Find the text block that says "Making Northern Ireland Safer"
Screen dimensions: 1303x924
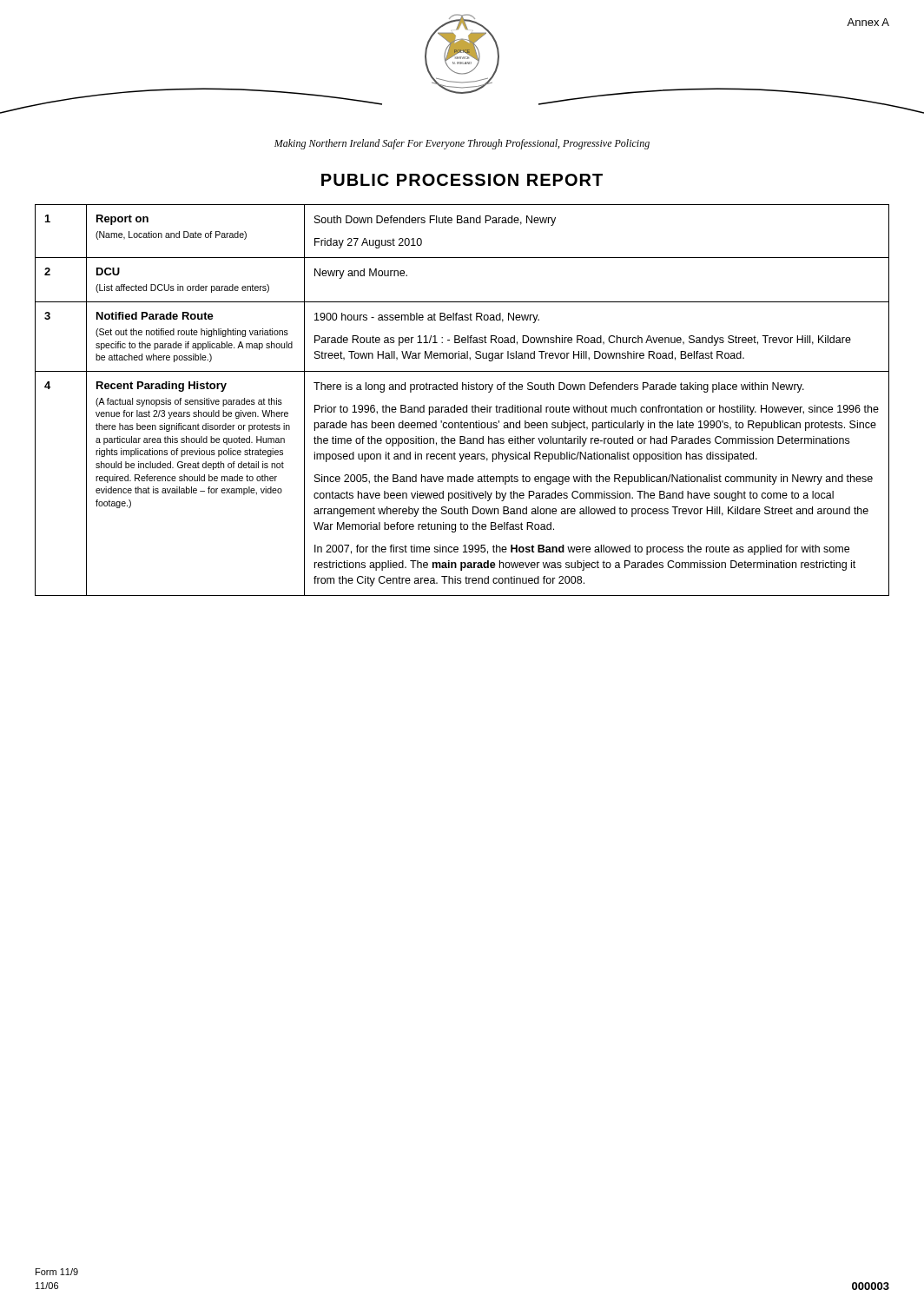coord(462,143)
